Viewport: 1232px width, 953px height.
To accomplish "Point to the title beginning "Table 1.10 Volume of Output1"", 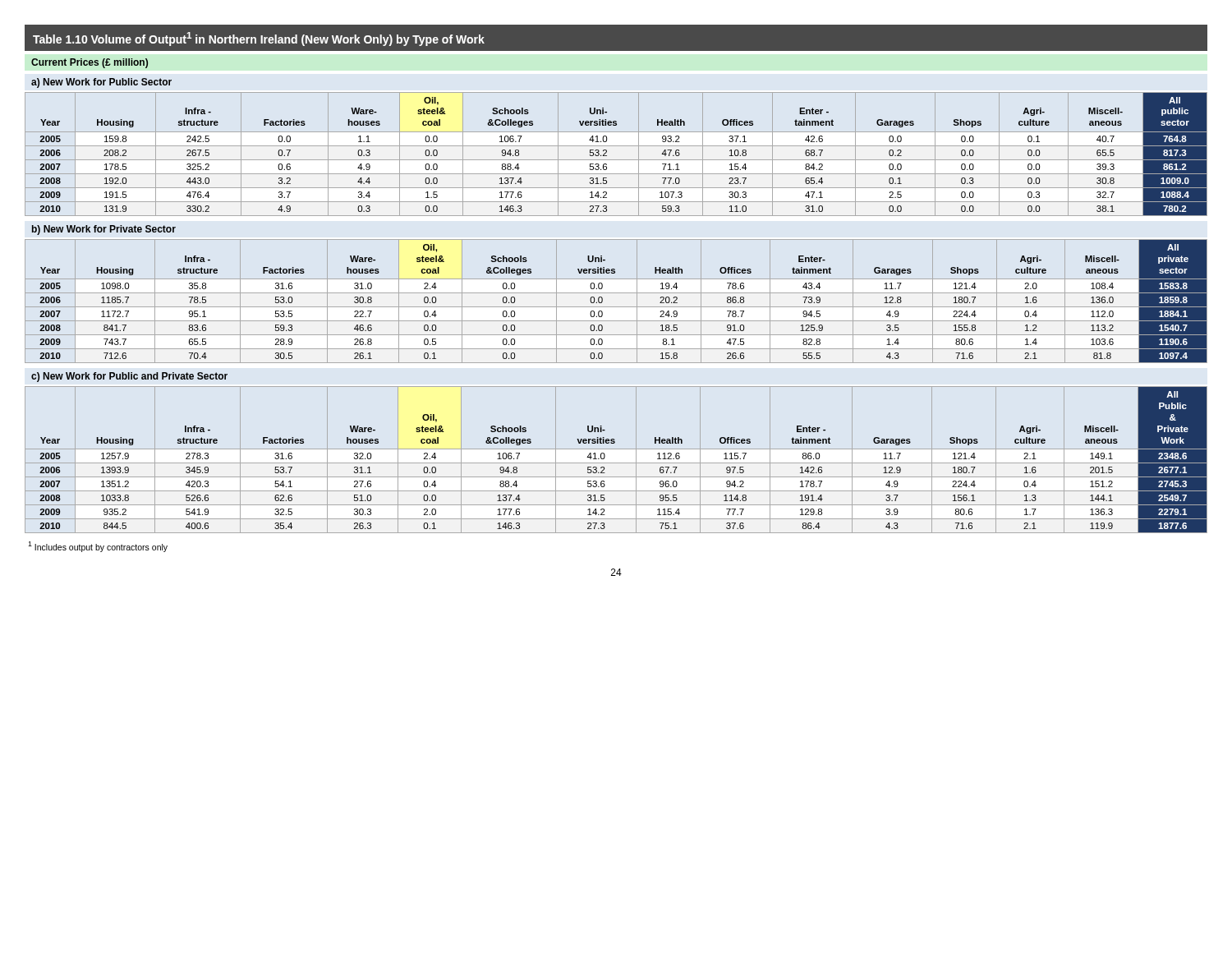I will coord(259,38).
